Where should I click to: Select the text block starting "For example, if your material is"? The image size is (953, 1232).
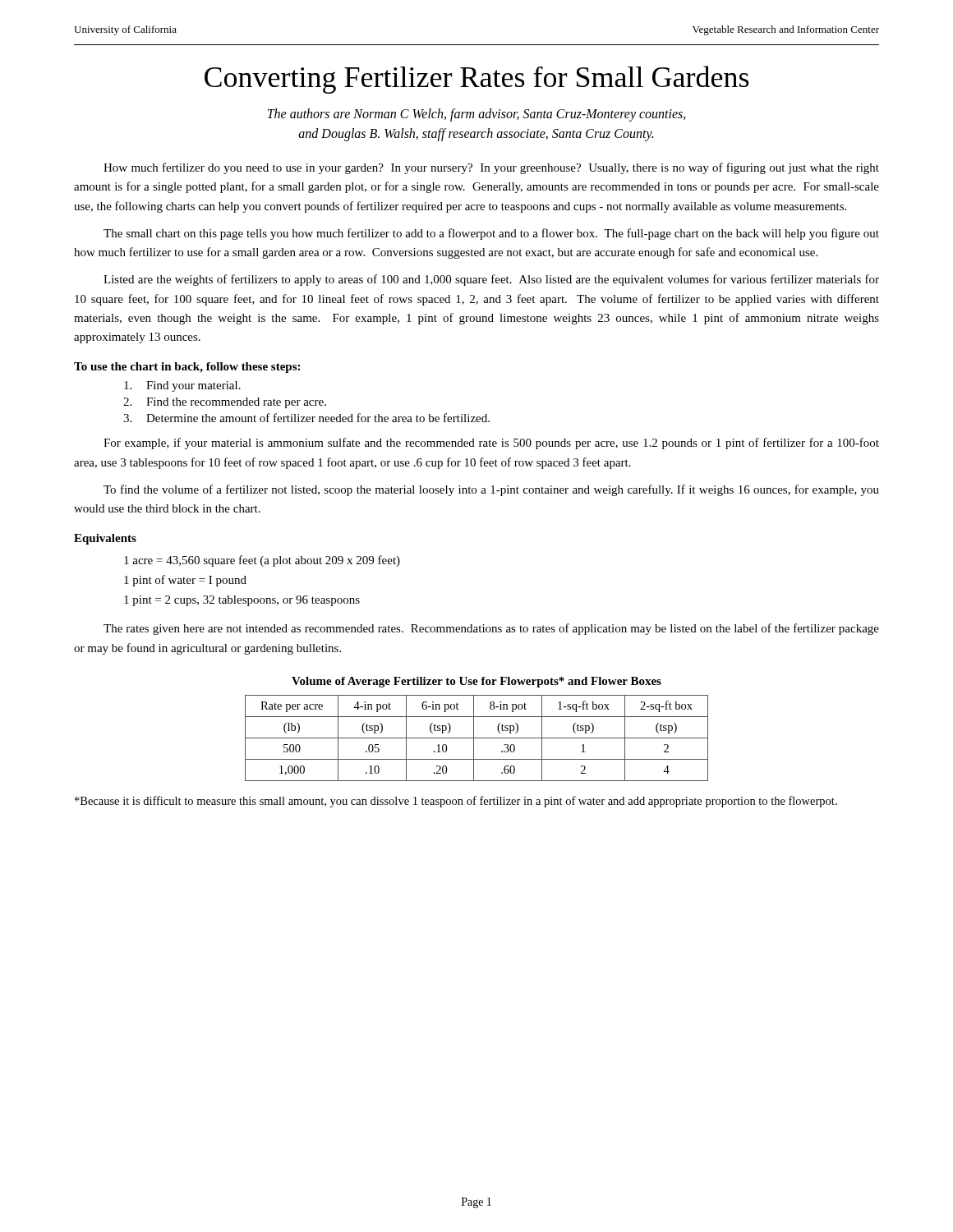(x=476, y=453)
